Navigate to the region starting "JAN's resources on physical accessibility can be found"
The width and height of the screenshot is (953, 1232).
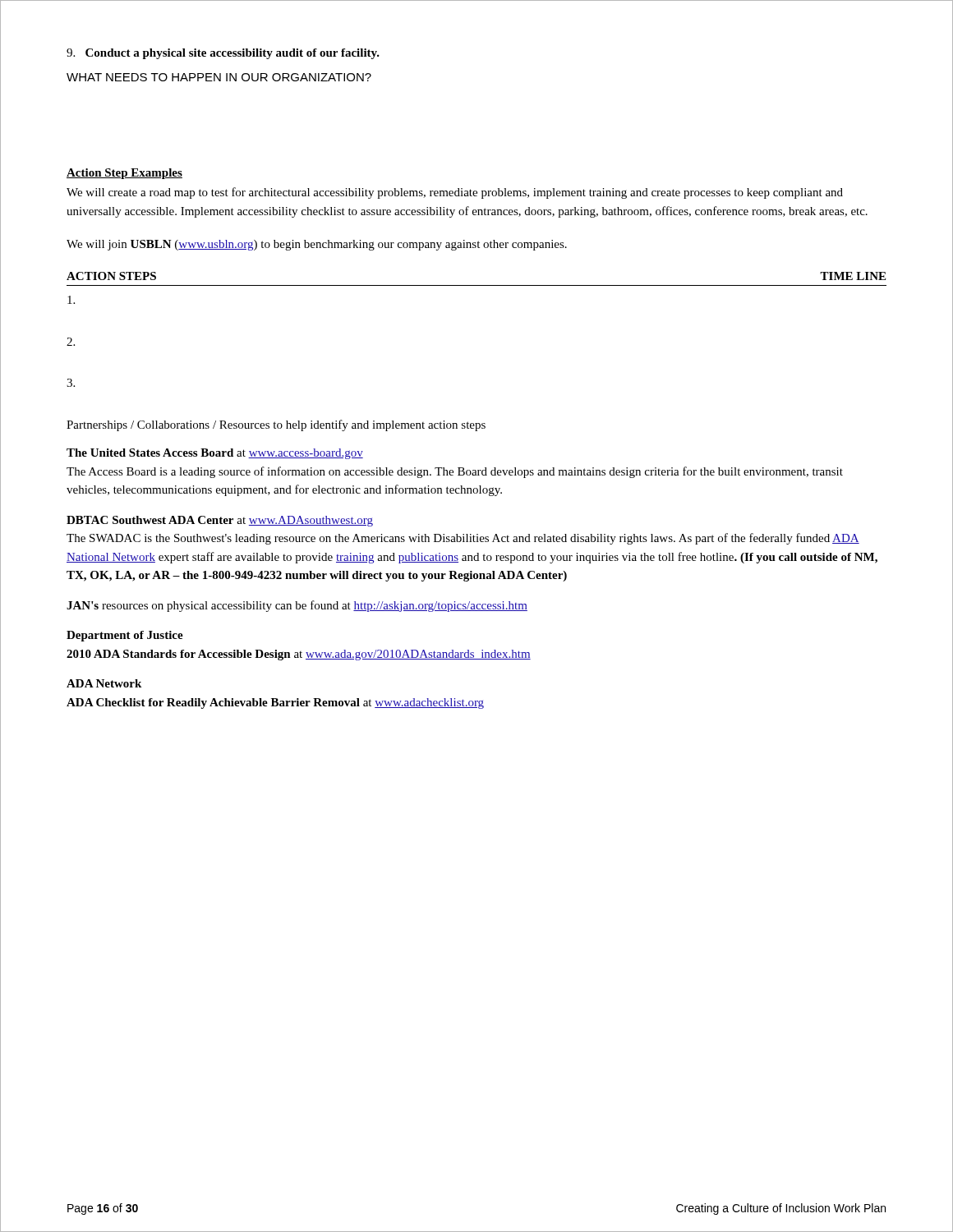point(297,605)
